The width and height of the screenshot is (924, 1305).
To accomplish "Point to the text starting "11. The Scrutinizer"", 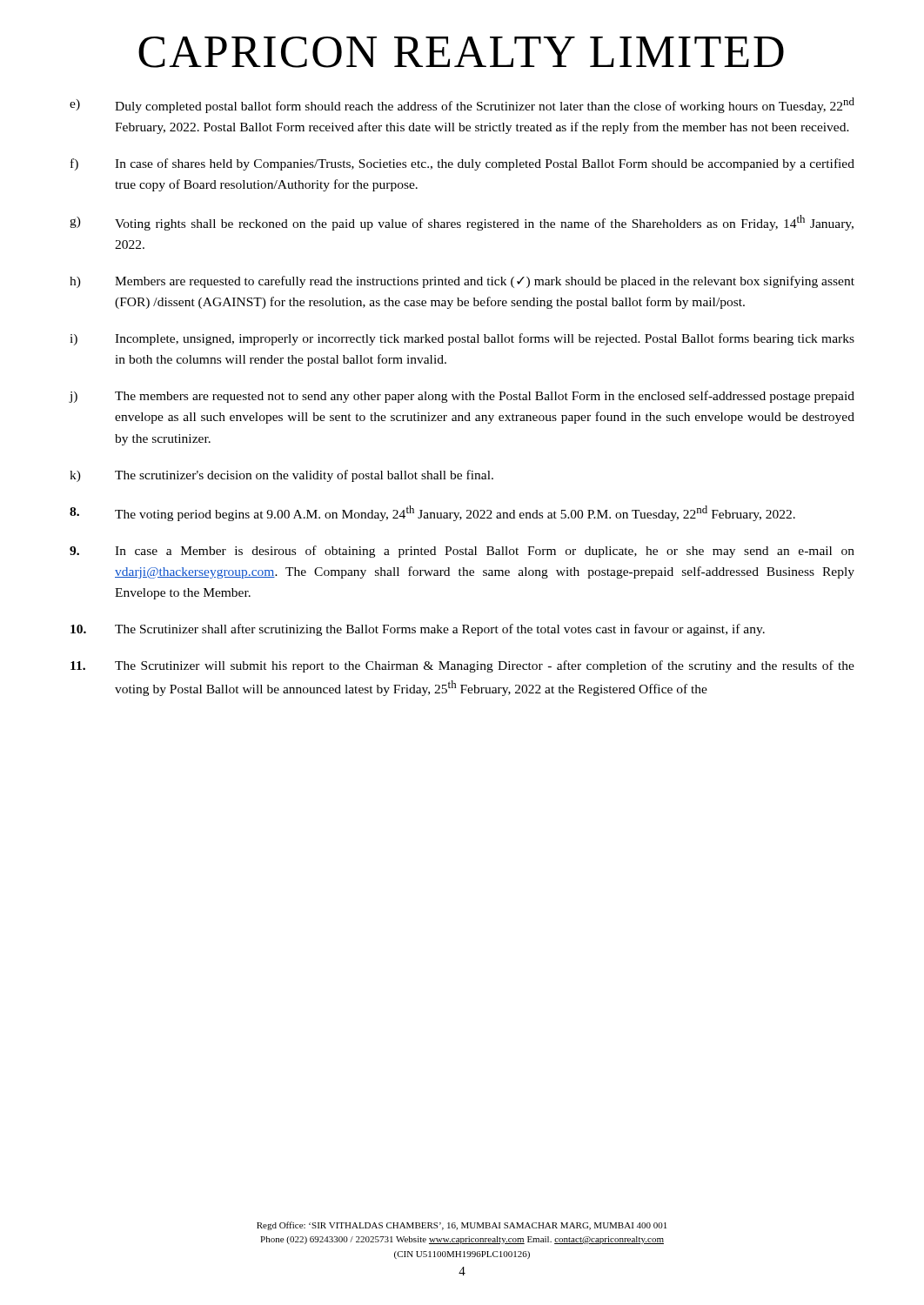I will 462,677.
